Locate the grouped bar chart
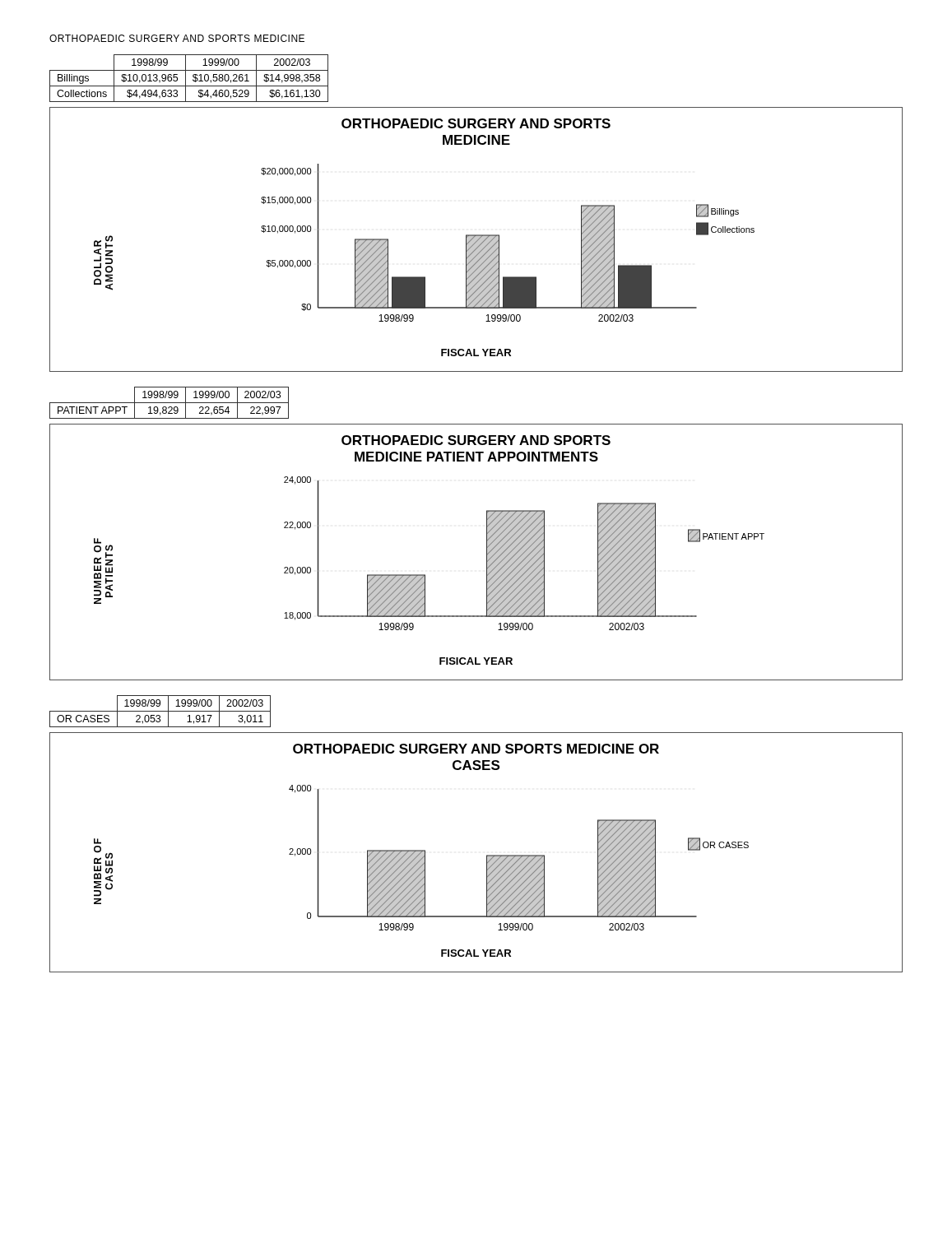This screenshot has width=952, height=1234. click(476, 239)
